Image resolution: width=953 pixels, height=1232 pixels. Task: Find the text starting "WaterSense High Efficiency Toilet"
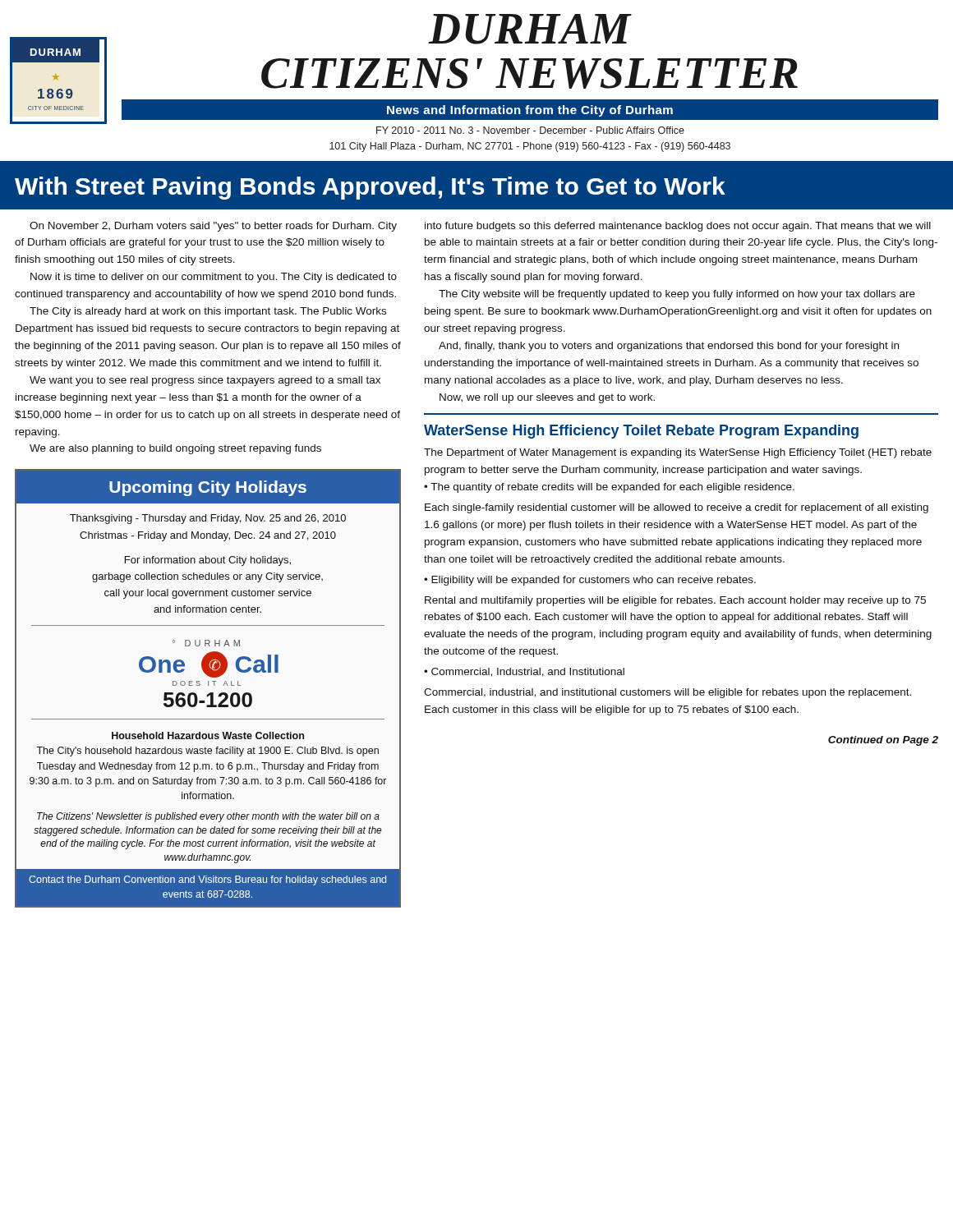(x=642, y=430)
